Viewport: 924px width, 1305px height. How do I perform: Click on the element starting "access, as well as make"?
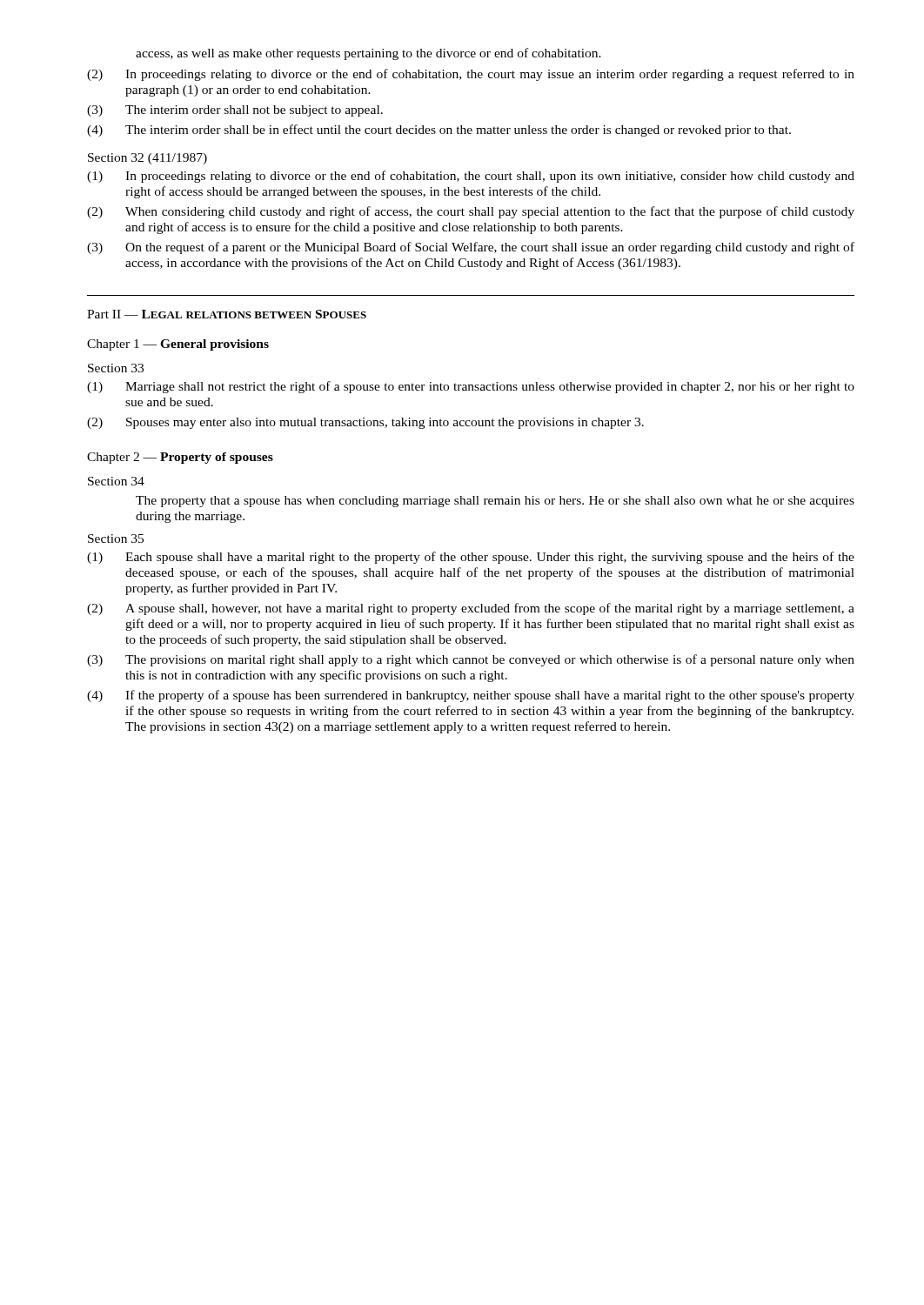point(495,53)
